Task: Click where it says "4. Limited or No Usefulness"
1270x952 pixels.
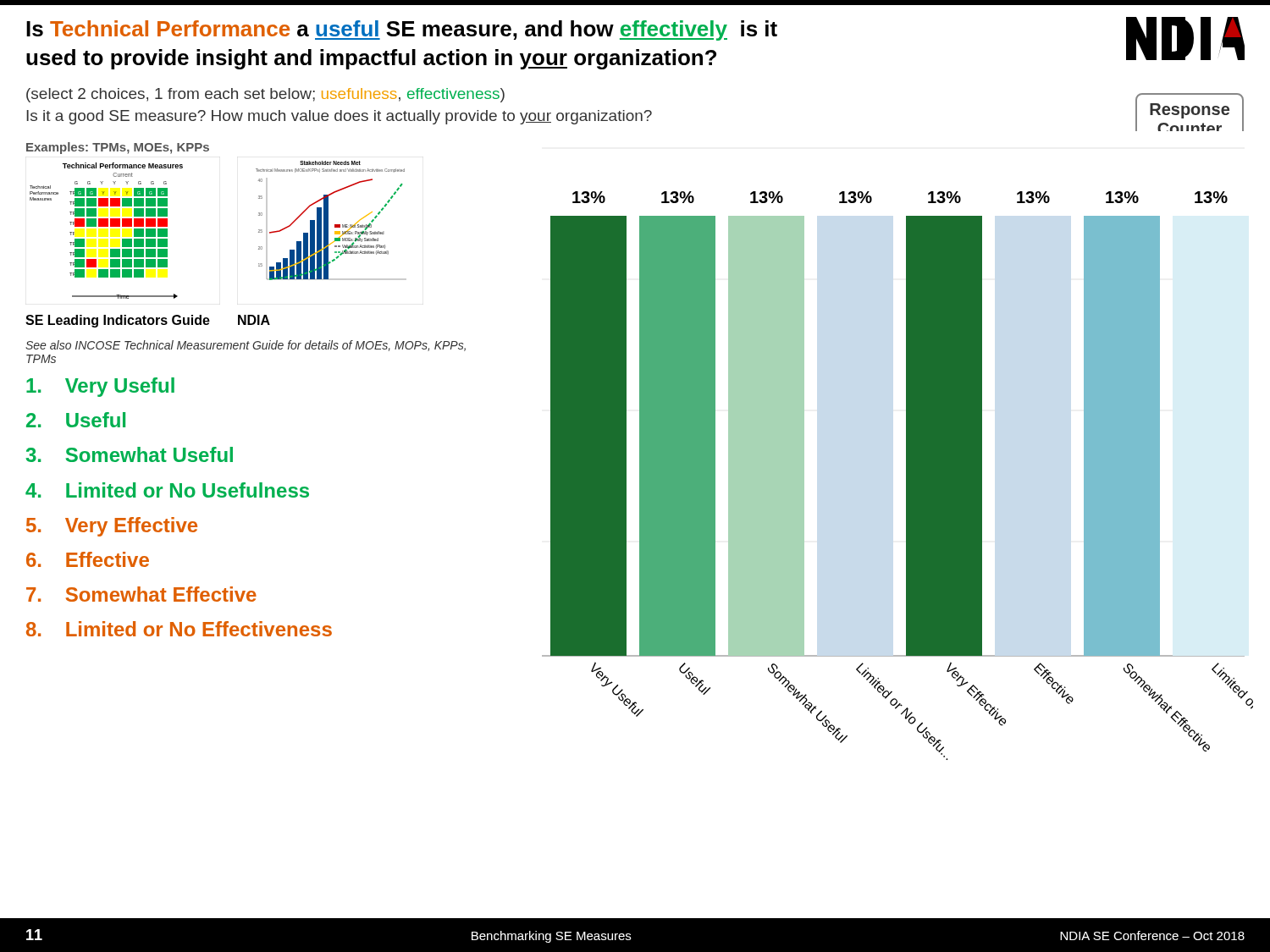Action: [x=168, y=490]
